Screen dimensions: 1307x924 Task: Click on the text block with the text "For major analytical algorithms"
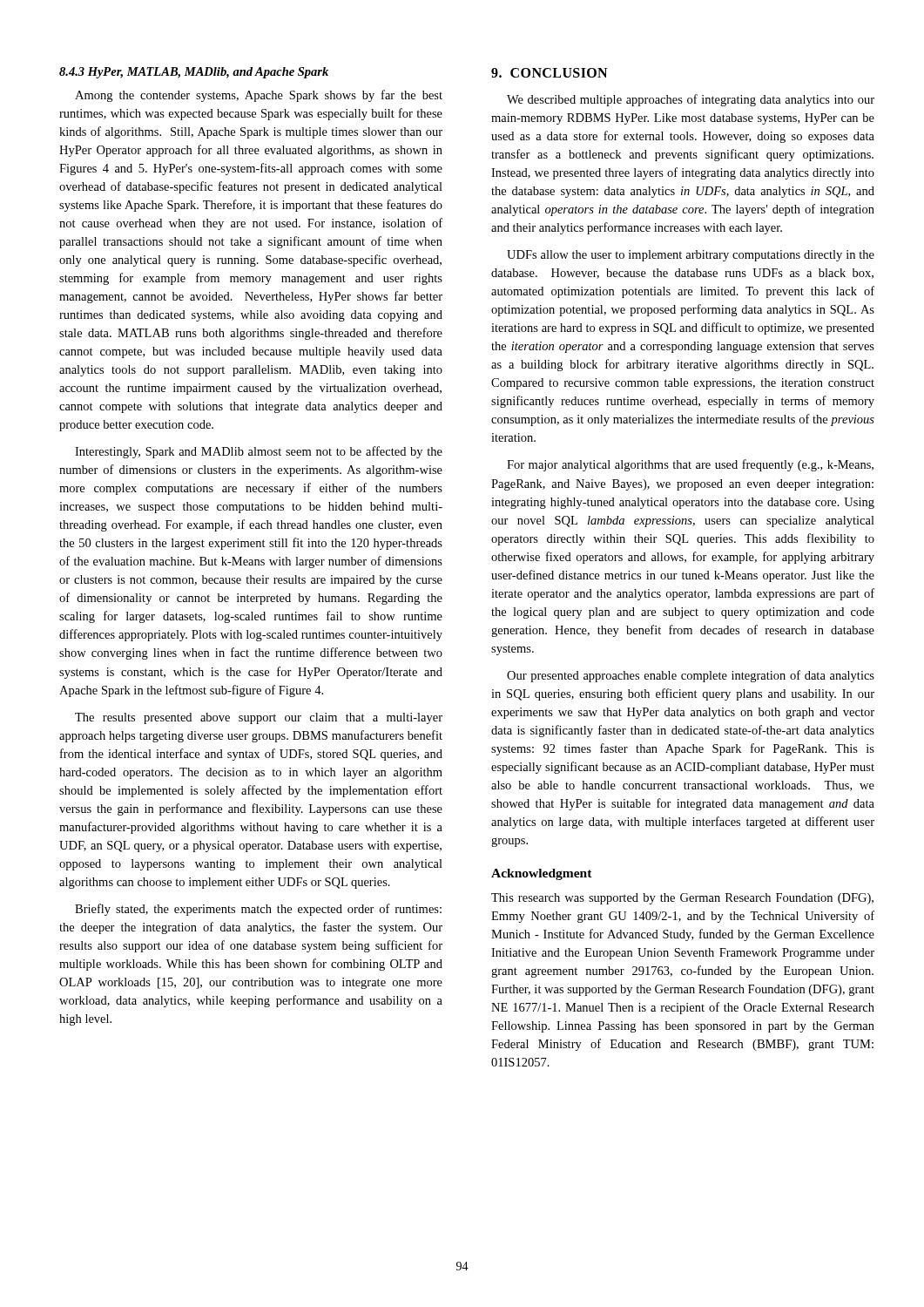tap(683, 556)
